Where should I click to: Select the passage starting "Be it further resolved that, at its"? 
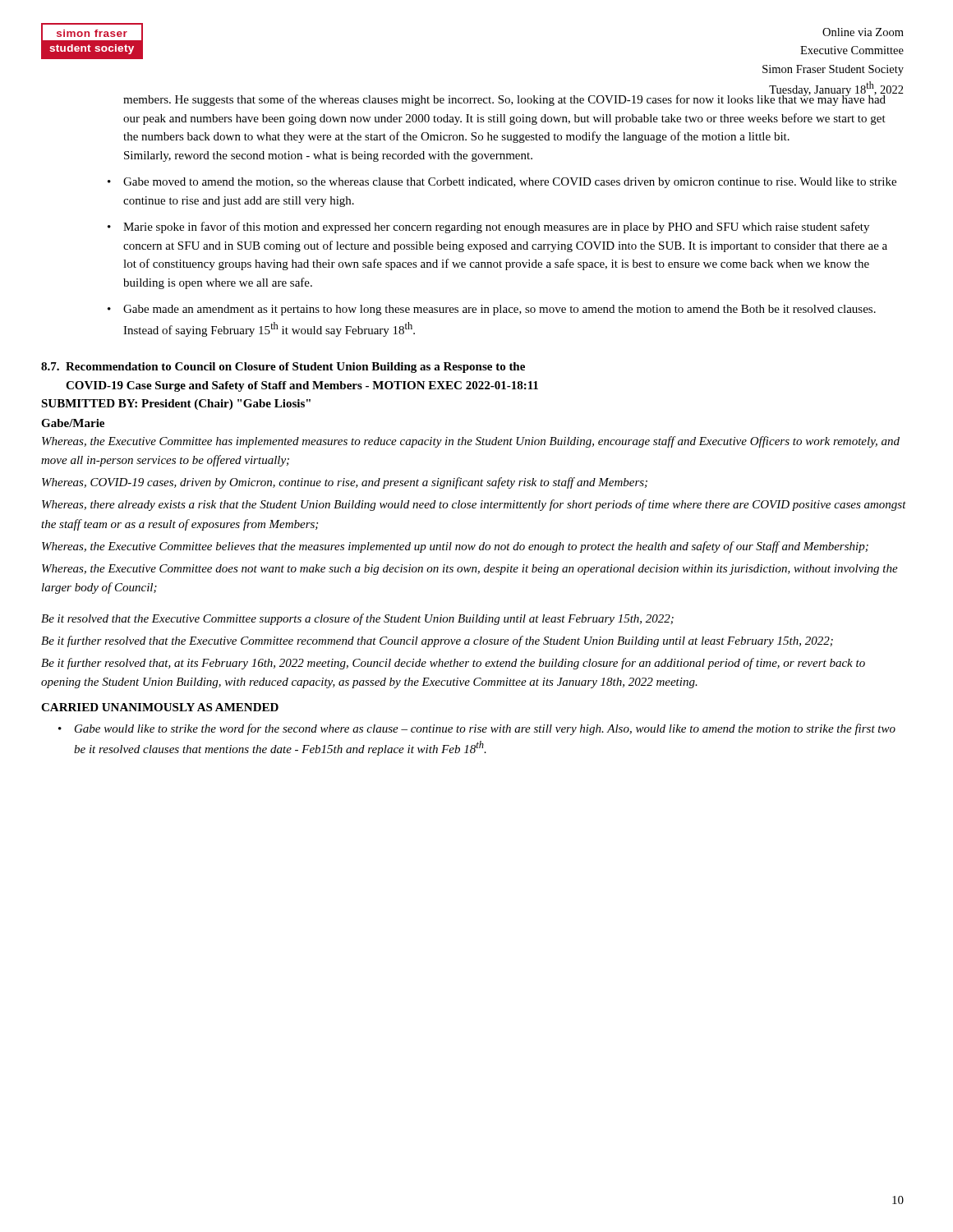tap(453, 672)
